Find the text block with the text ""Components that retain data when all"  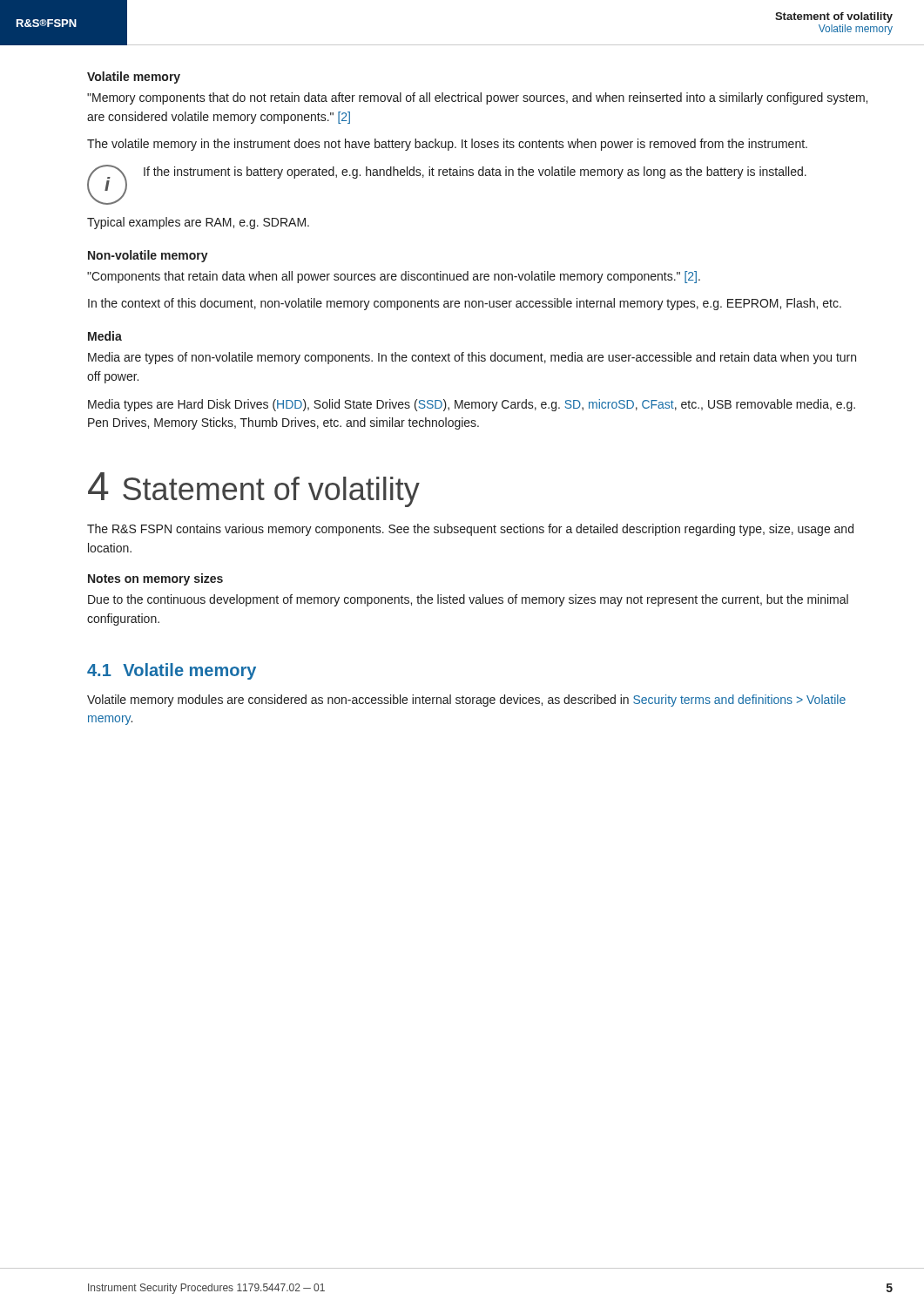[394, 276]
